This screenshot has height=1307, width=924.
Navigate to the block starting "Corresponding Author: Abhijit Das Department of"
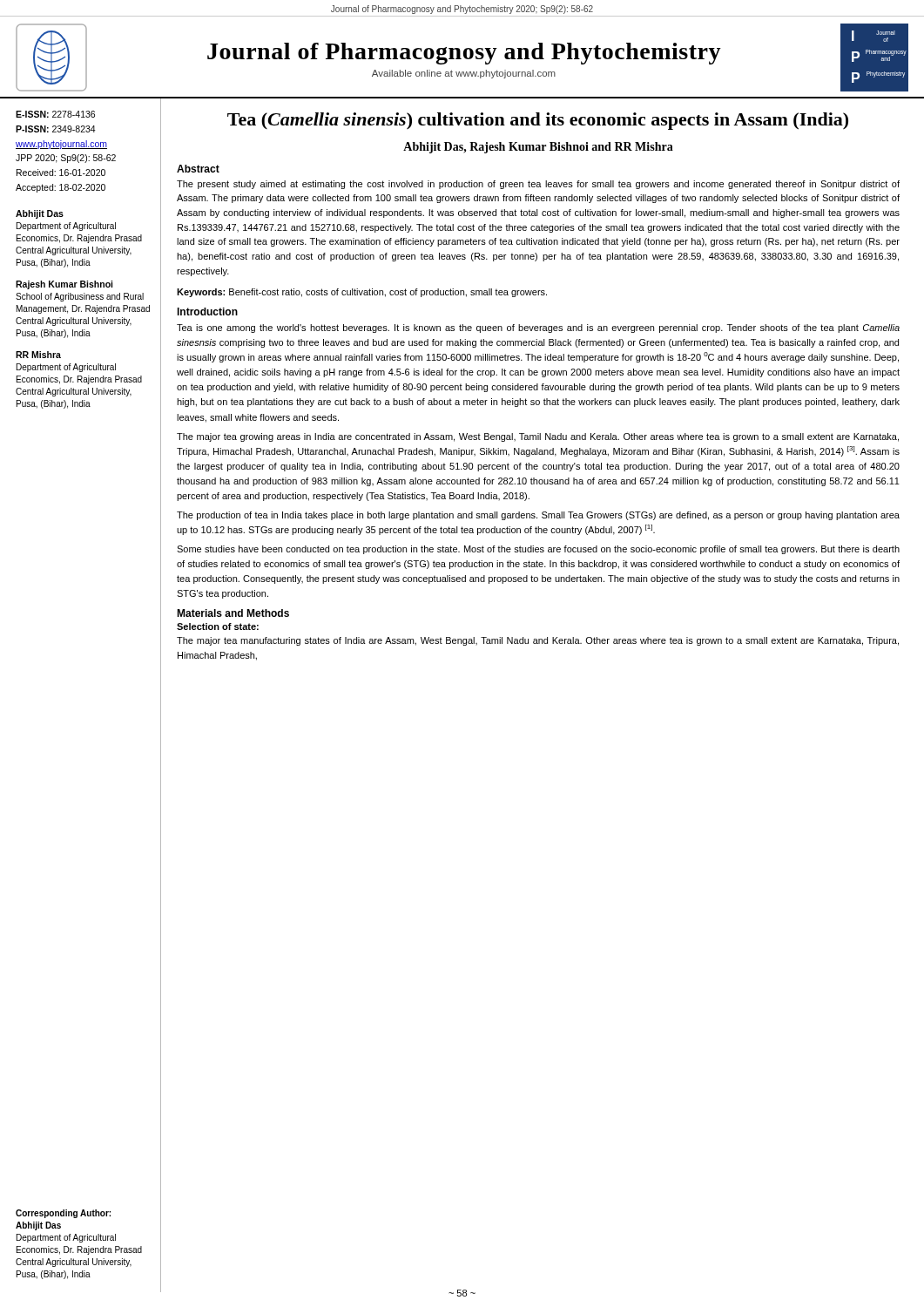tap(79, 1244)
